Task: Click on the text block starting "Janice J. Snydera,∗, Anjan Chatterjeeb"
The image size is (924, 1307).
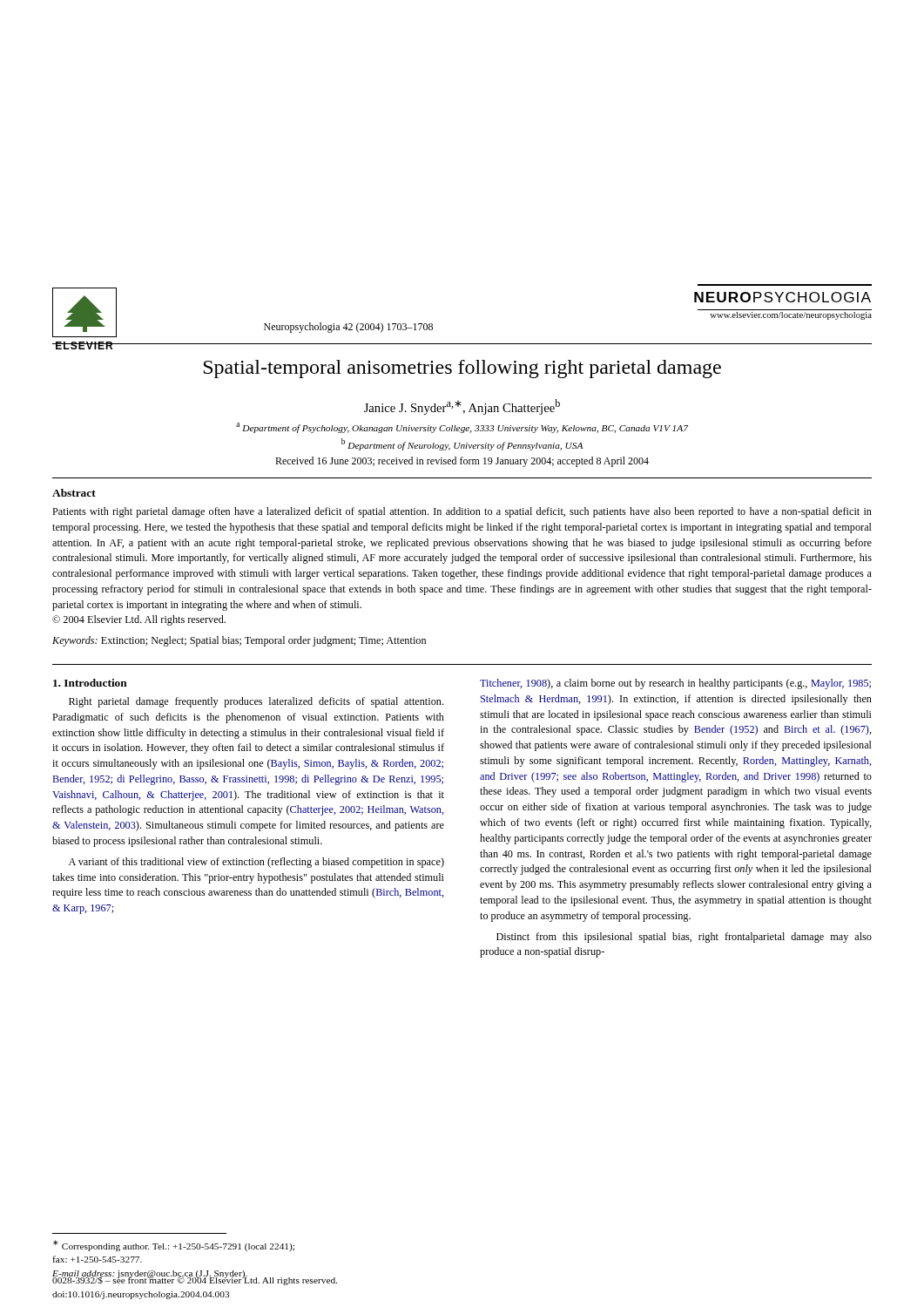Action: coord(462,406)
